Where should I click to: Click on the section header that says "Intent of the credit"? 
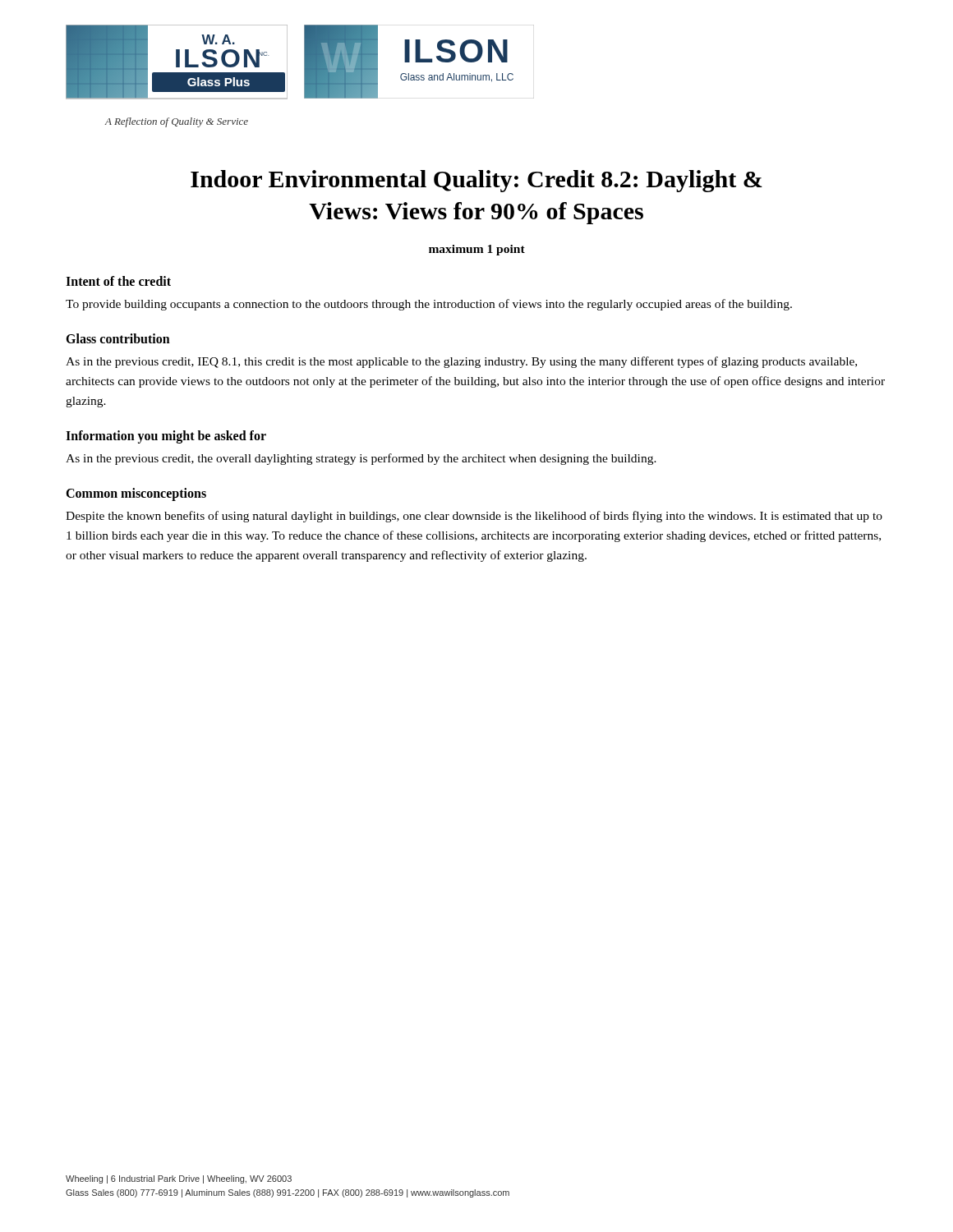(118, 281)
